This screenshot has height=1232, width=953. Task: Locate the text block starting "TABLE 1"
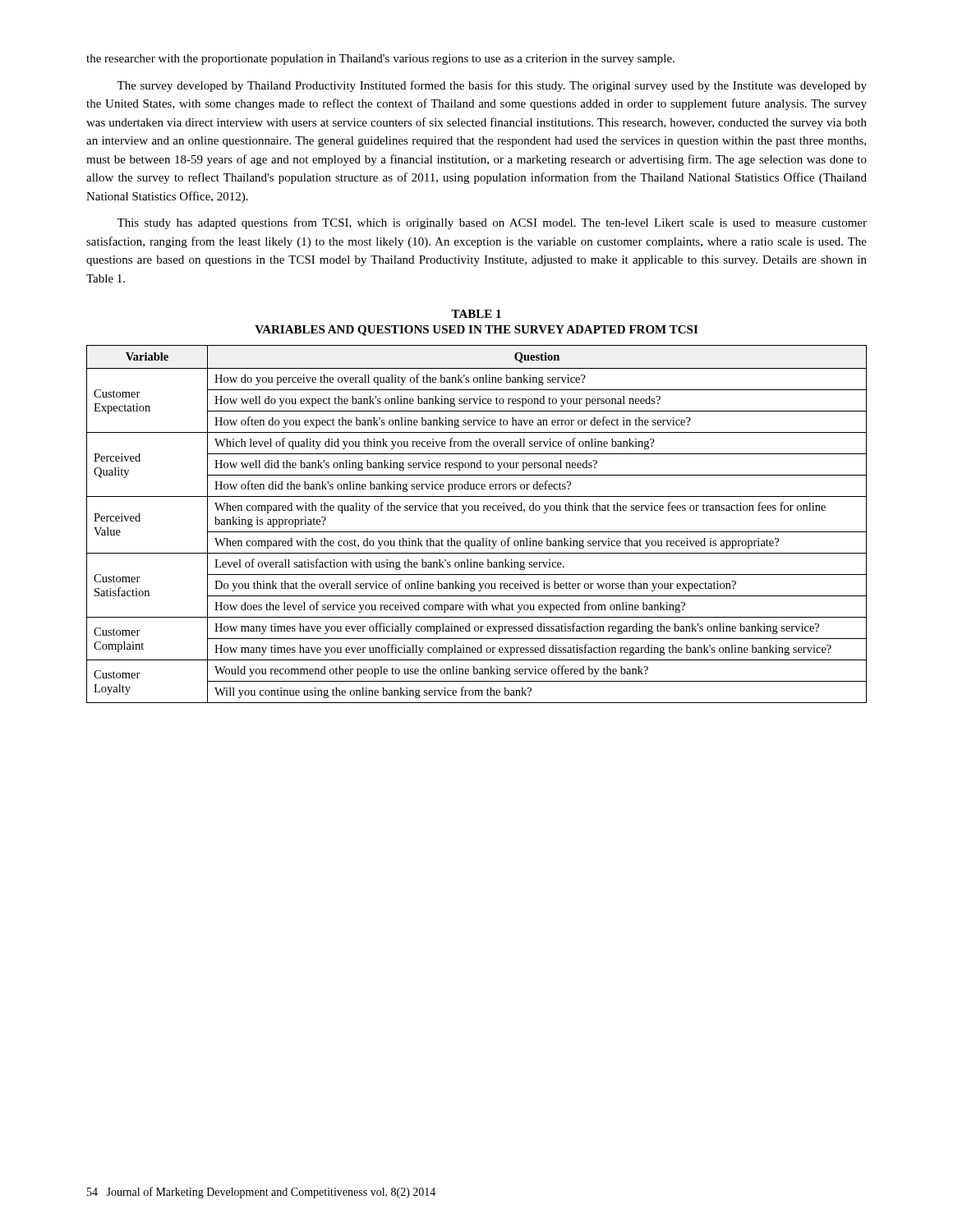point(476,314)
